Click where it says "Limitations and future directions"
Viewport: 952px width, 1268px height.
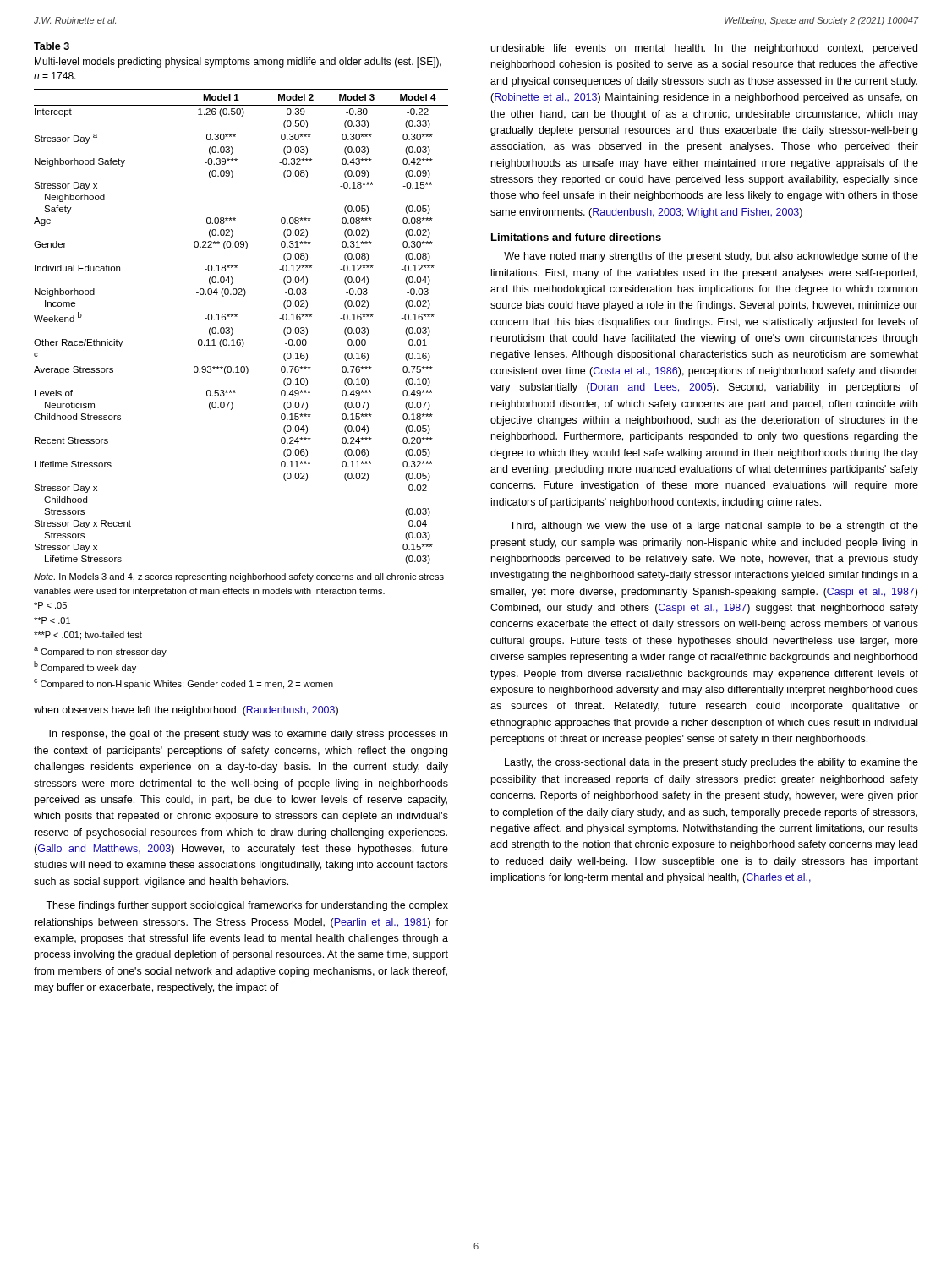576,237
